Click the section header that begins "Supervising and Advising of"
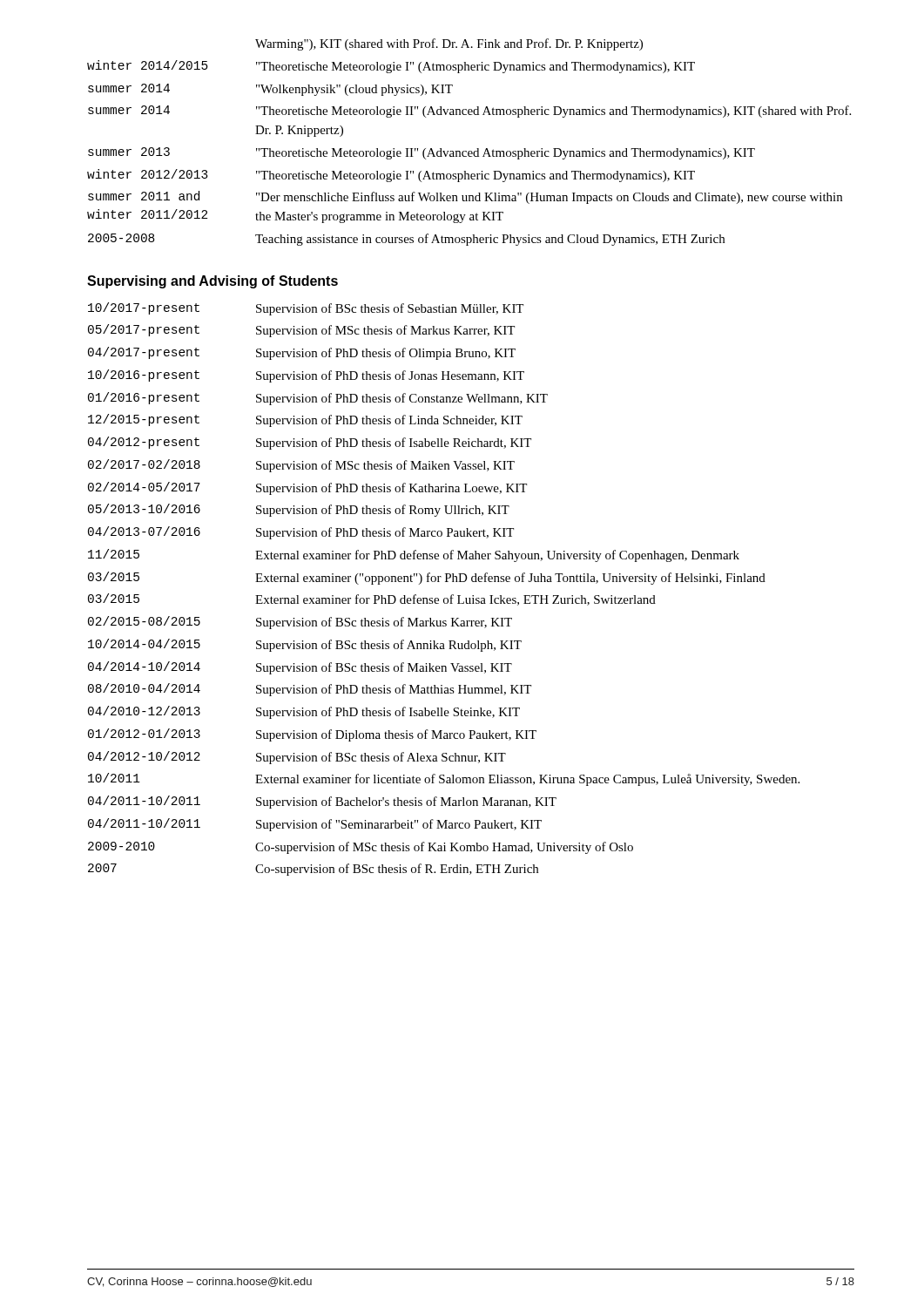This screenshot has width=924, height=1307. (x=213, y=281)
